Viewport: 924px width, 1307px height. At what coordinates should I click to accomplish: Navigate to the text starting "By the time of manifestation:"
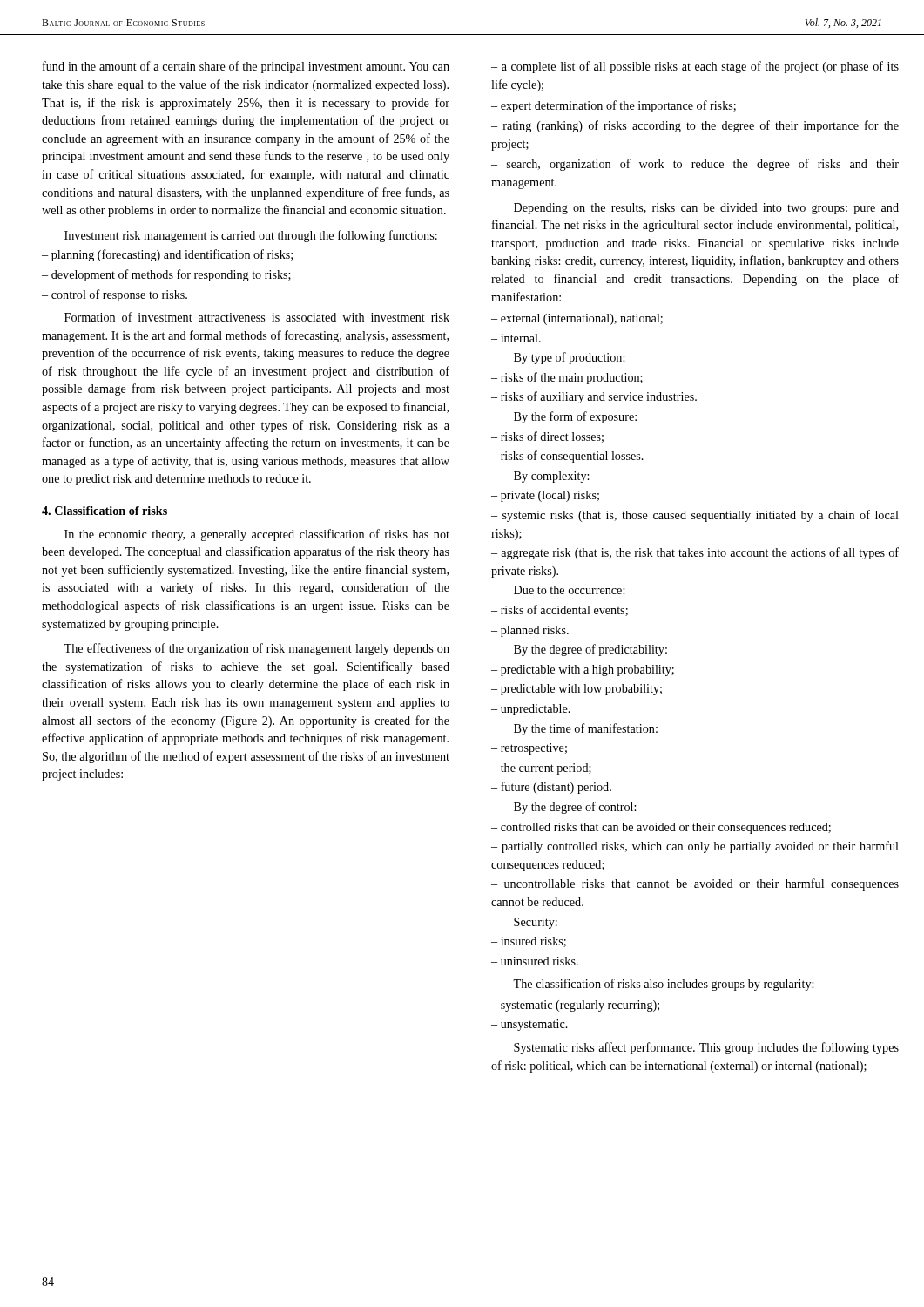tap(586, 728)
